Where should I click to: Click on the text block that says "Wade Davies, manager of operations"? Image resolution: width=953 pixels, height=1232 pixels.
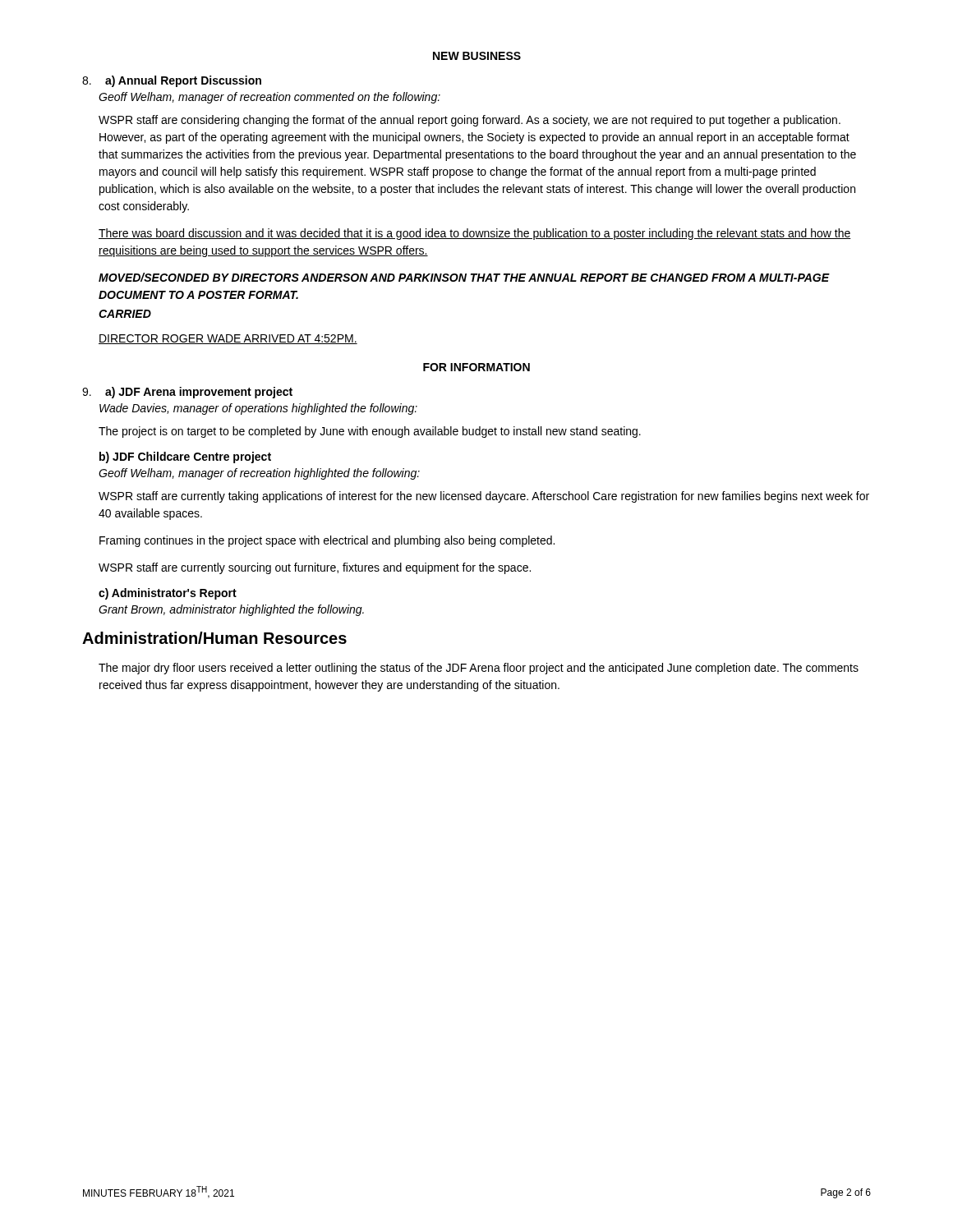click(x=258, y=408)
